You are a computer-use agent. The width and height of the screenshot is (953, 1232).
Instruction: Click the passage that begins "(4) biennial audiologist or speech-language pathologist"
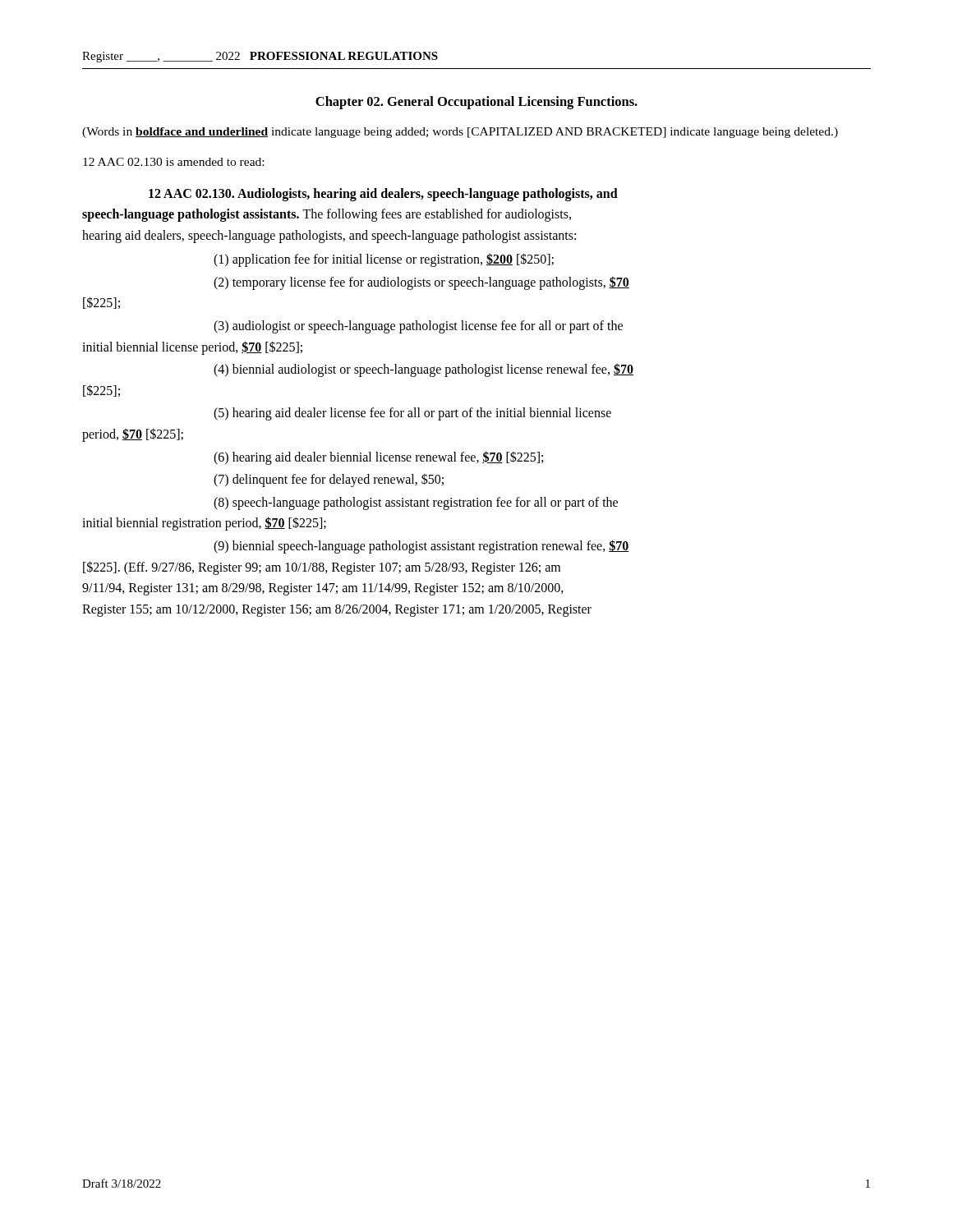coord(476,380)
